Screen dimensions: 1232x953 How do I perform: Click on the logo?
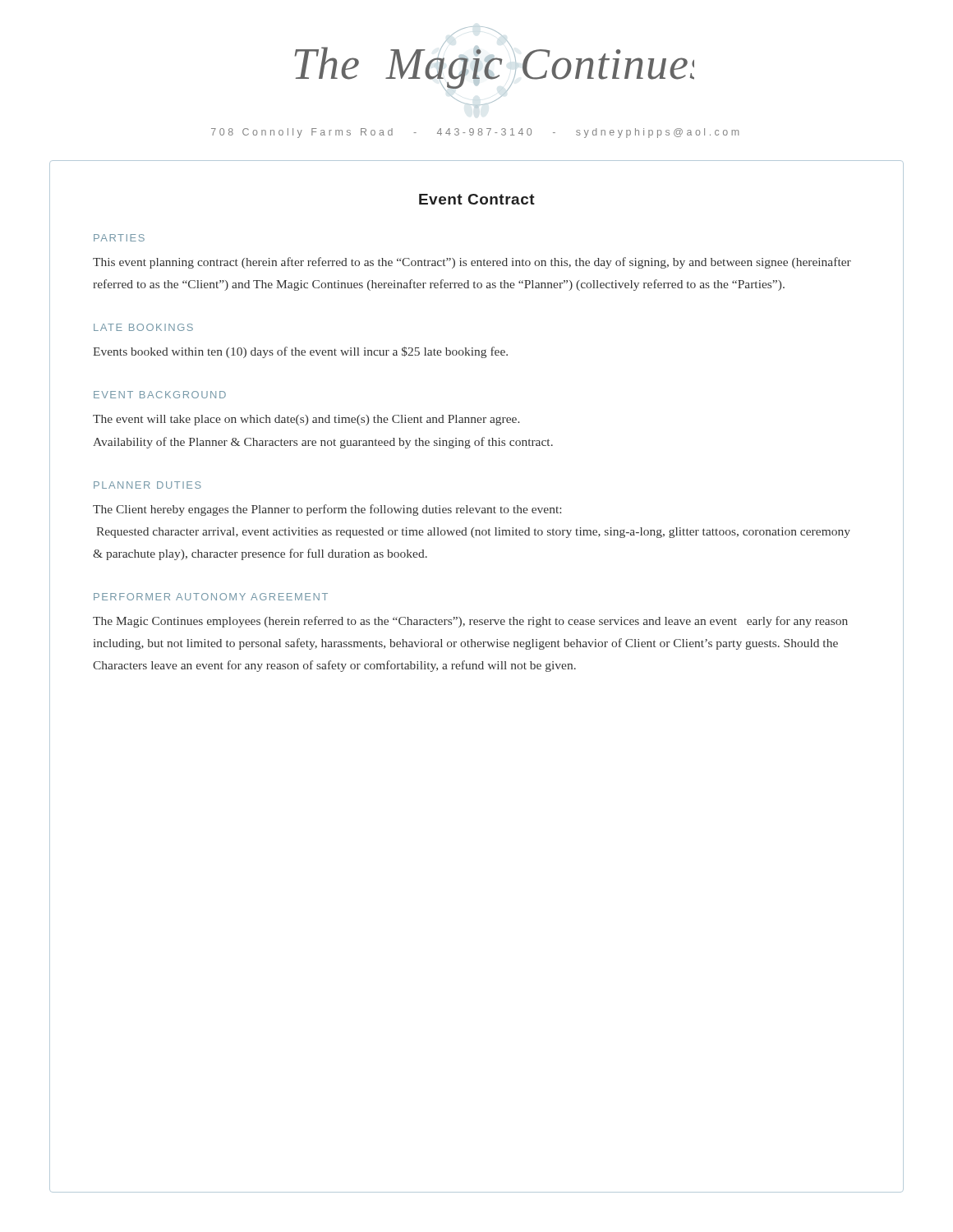pyautogui.click(x=476, y=68)
